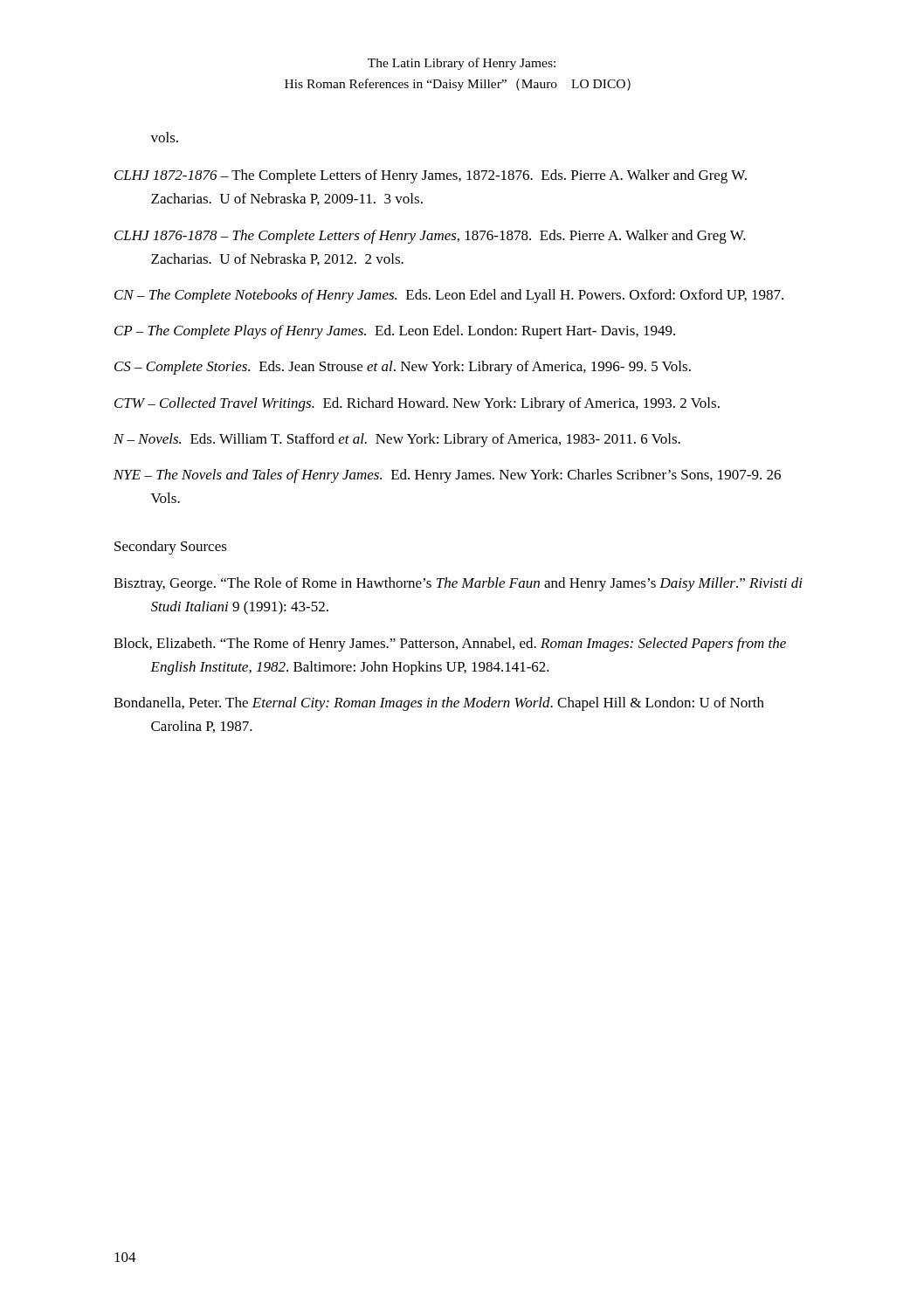This screenshot has height=1310, width=924.
Task: Click the passage that begins "CP – The Complete Plays of"
Action: click(x=395, y=331)
